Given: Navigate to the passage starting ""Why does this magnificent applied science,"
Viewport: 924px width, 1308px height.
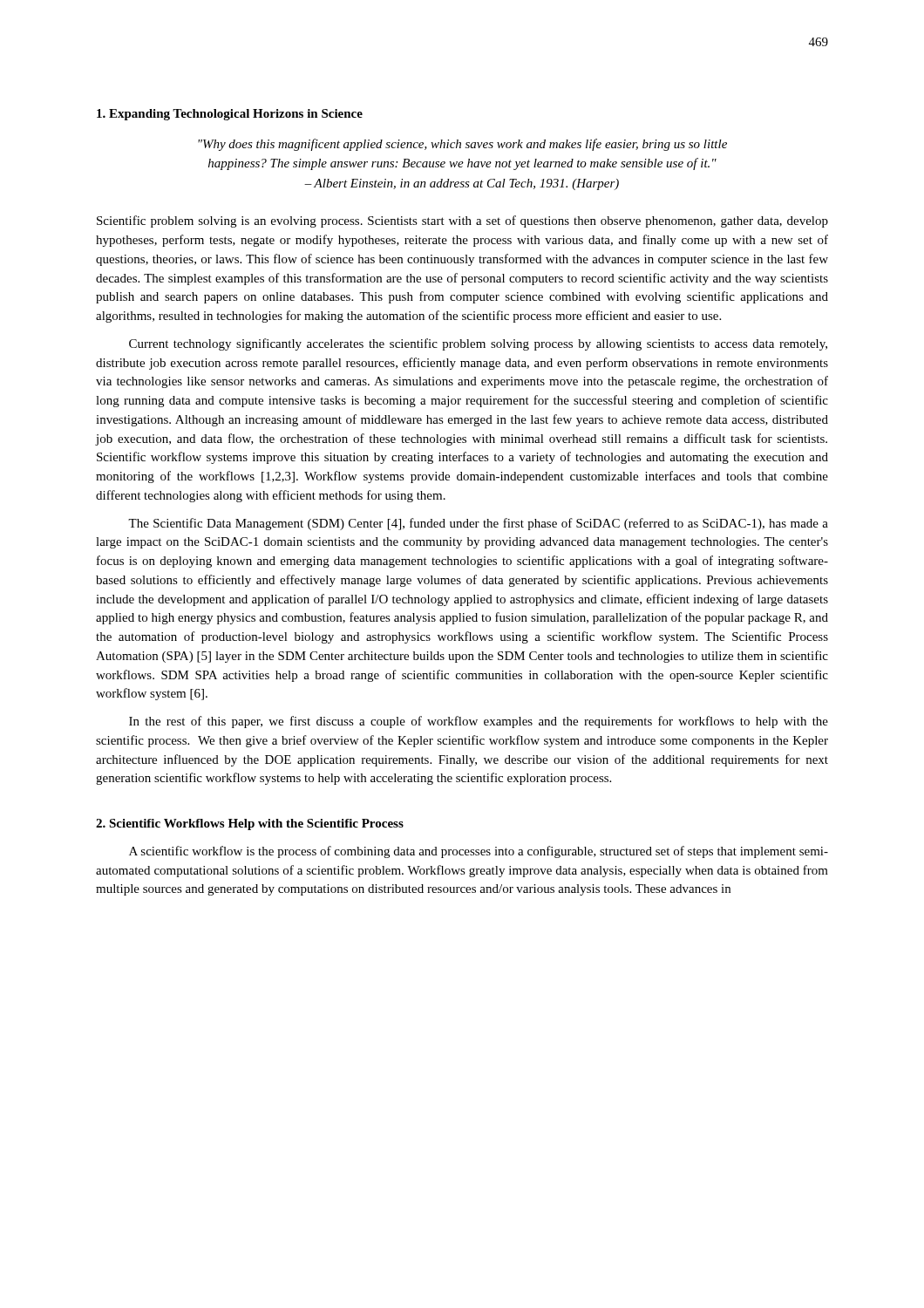Looking at the screenshot, I should pyautogui.click(x=462, y=163).
